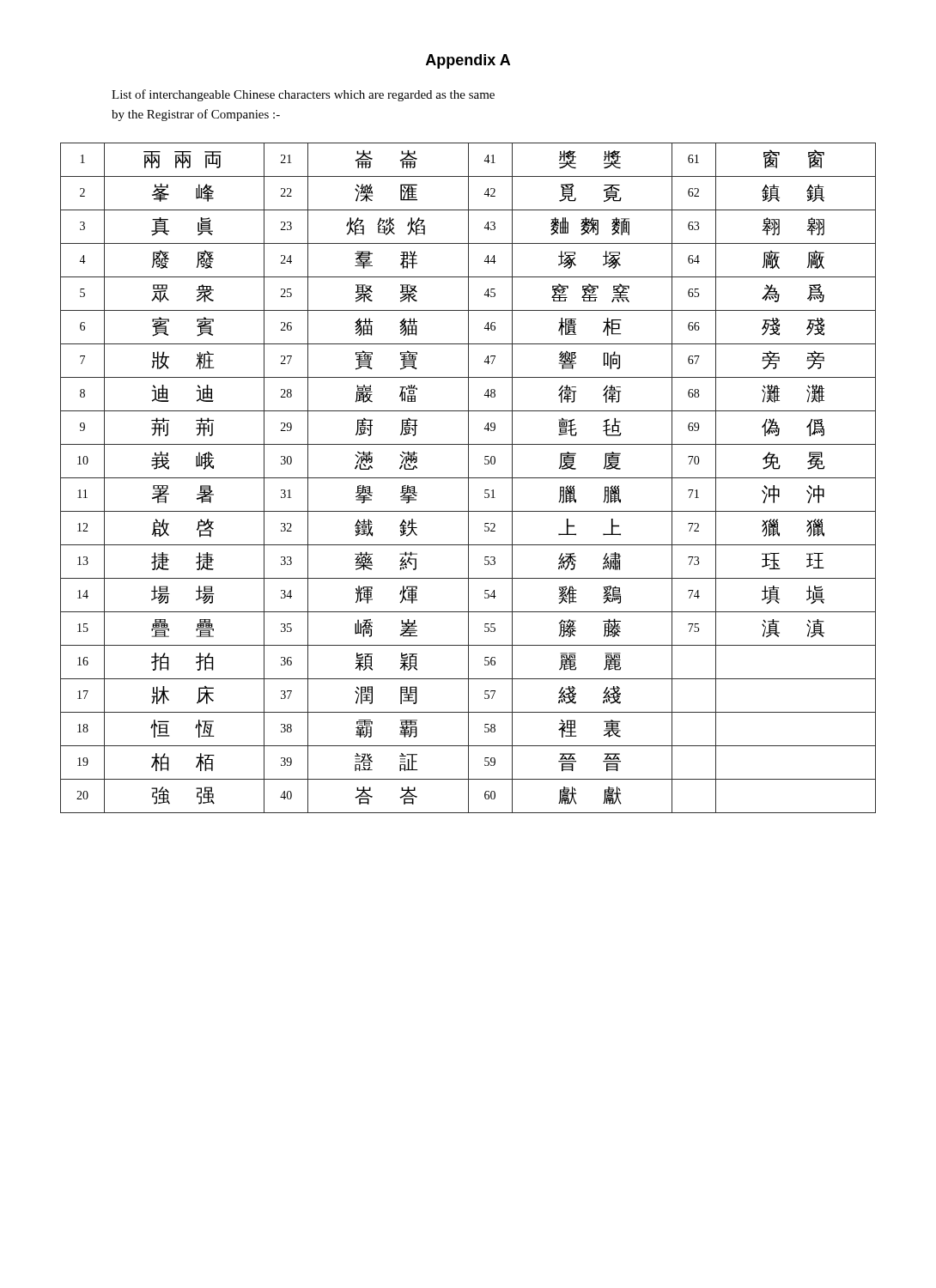Locate the block of text that opens with "List of interchangeable Chinese characters which"

303,104
